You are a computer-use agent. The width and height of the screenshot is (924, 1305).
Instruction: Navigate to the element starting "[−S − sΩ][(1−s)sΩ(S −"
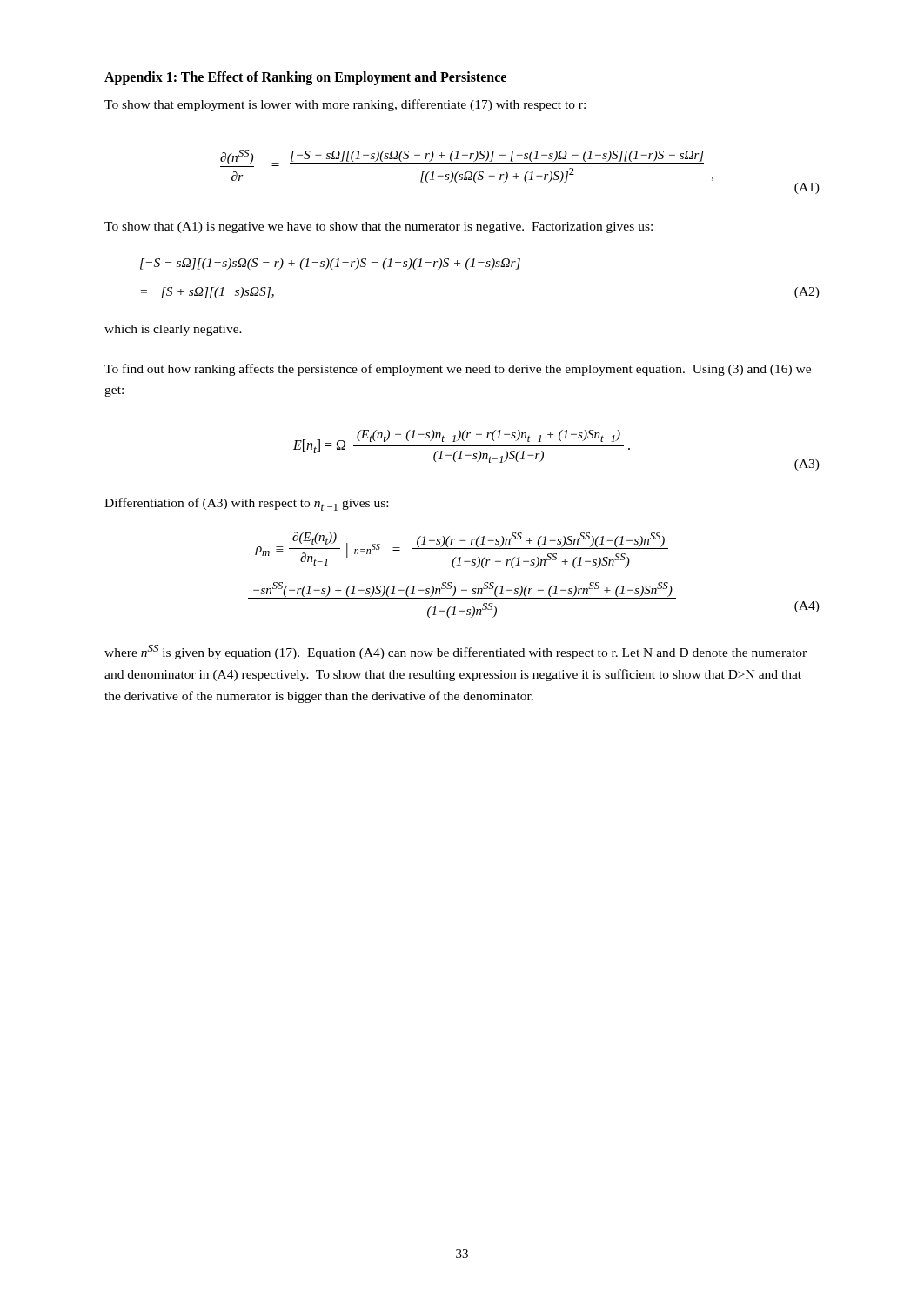point(479,277)
